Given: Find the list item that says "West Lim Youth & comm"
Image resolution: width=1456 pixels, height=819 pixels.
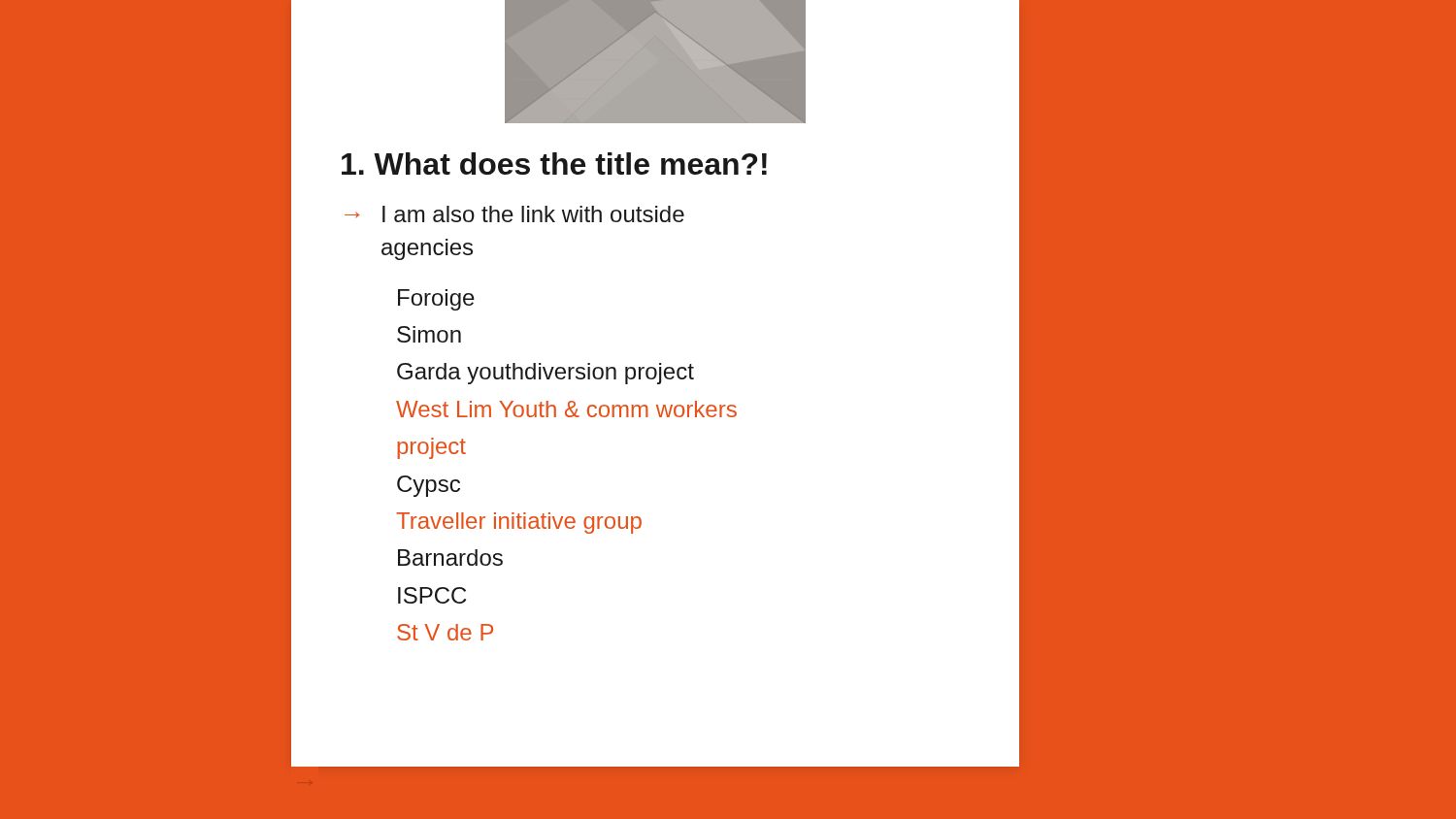Looking at the screenshot, I should (x=567, y=427).
